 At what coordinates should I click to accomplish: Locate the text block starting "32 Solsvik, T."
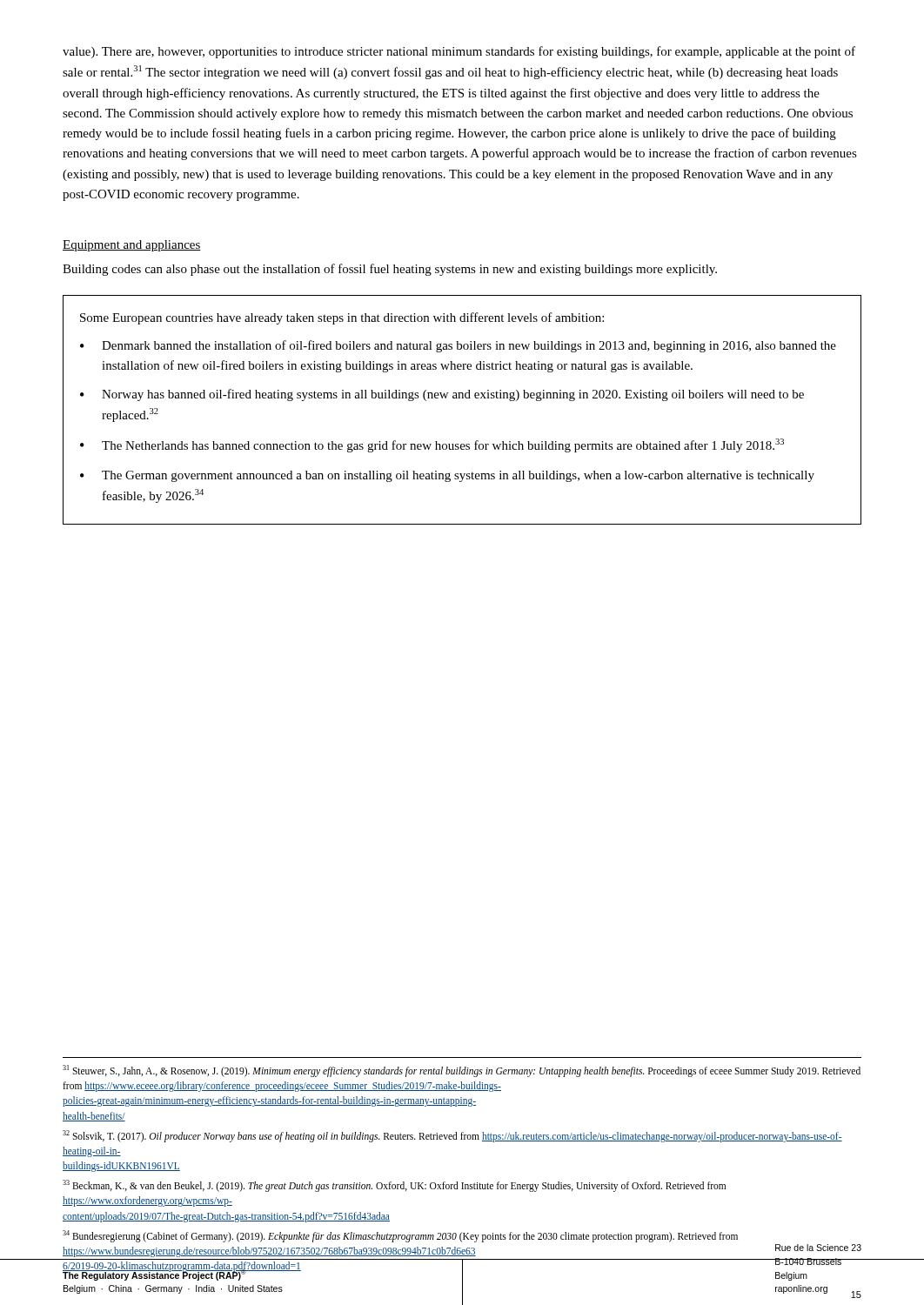click(x=452, y=1150)
